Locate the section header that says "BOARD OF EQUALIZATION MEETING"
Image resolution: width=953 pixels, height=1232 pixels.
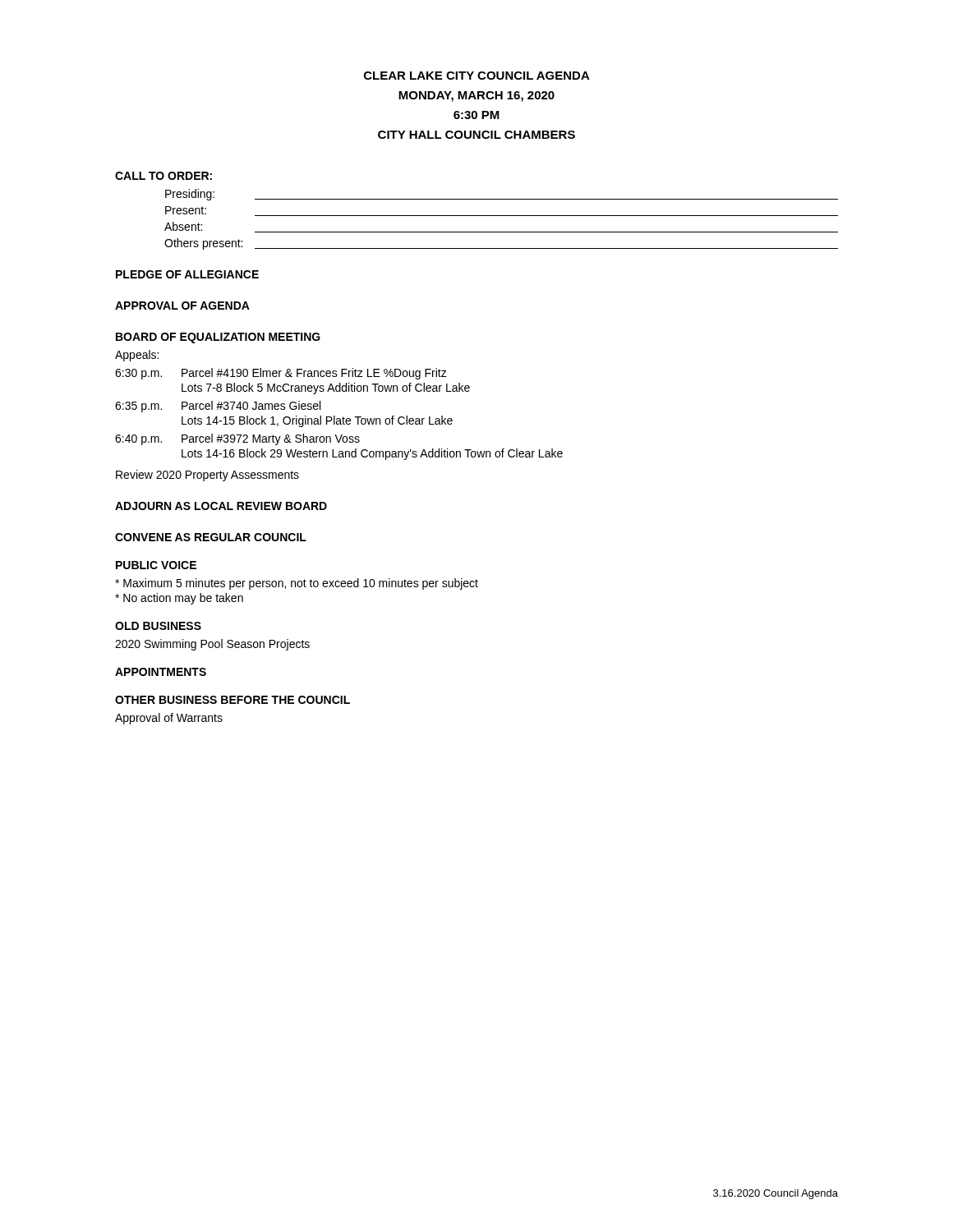pos(218,337)
